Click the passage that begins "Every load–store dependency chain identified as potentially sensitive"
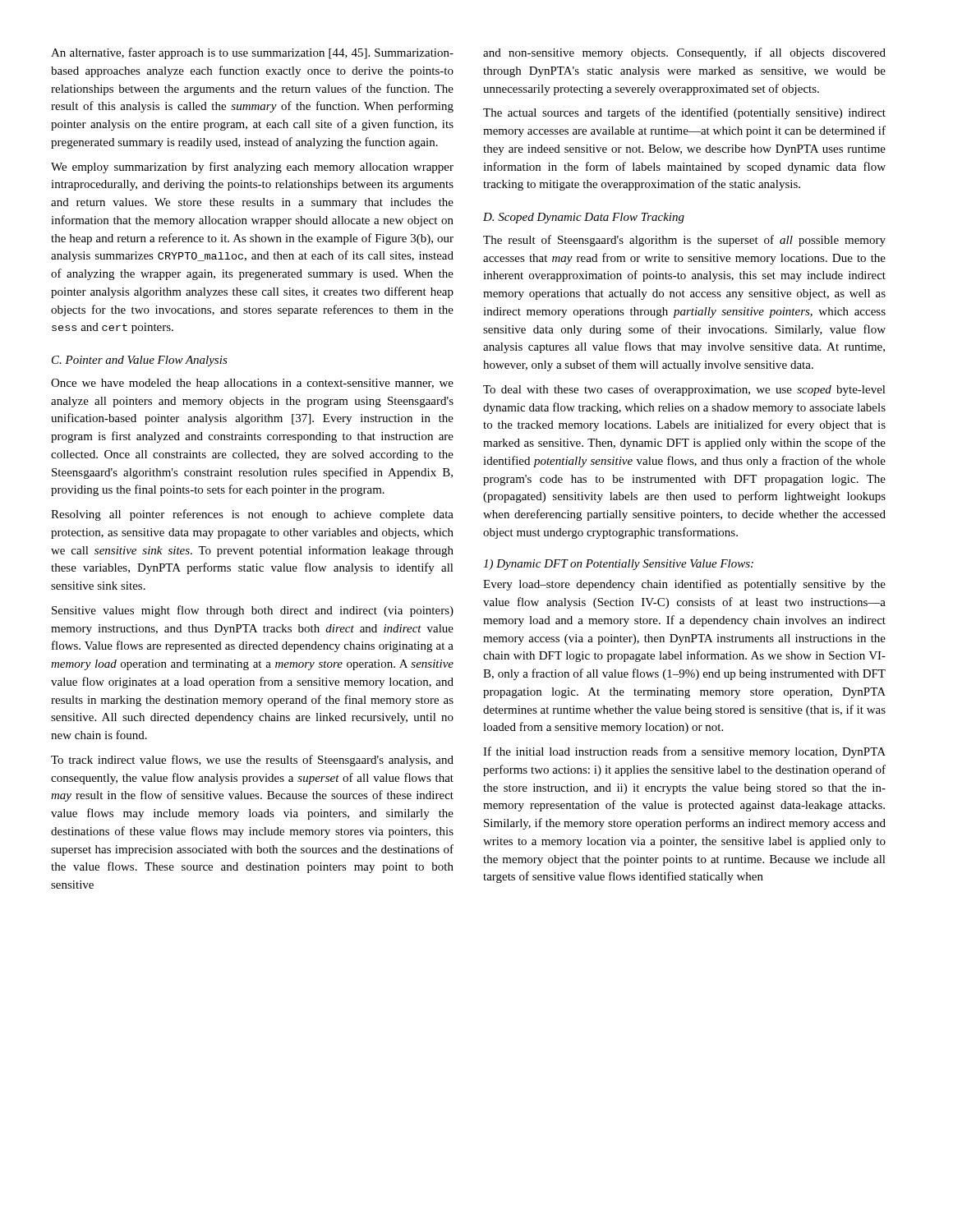 [x=684, y=656]
